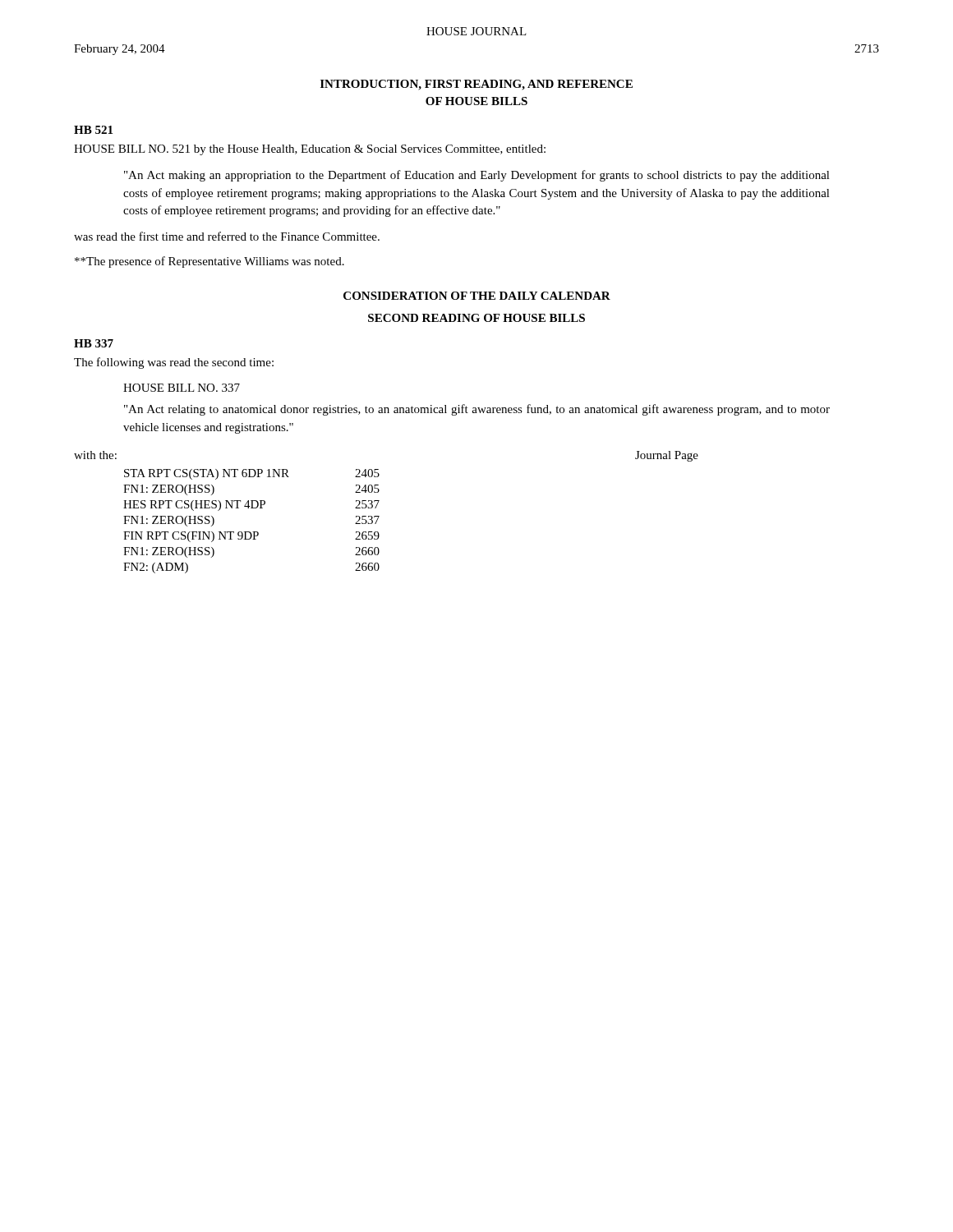Locate the text "INTRODUCTION, FIRST READING, AND REFERENCEOF HOUSE BILLS"
This screenshot has height=1232, width=953.
(476, 92)
